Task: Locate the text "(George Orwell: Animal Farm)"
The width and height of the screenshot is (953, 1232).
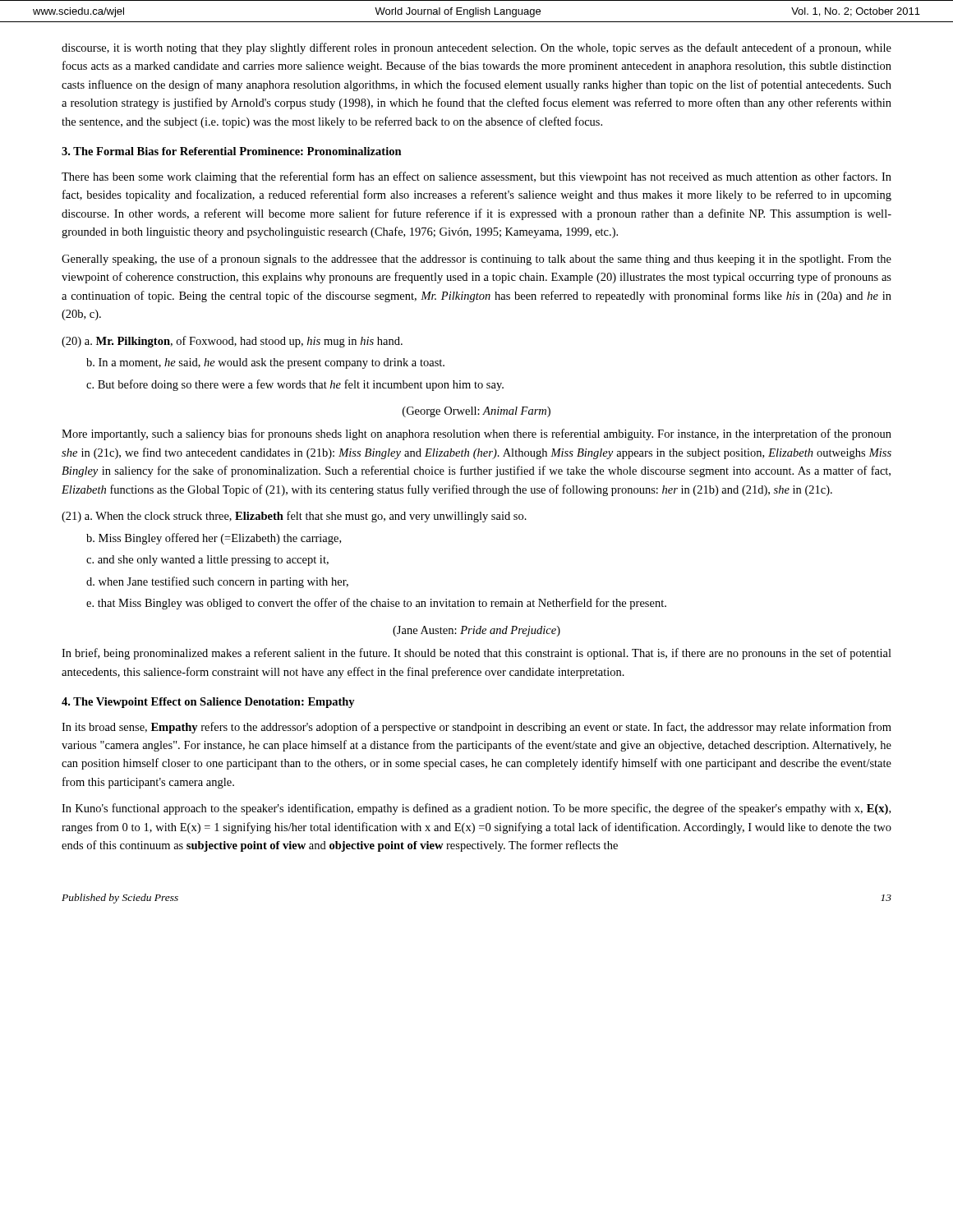Action: (x=476, y=411)
